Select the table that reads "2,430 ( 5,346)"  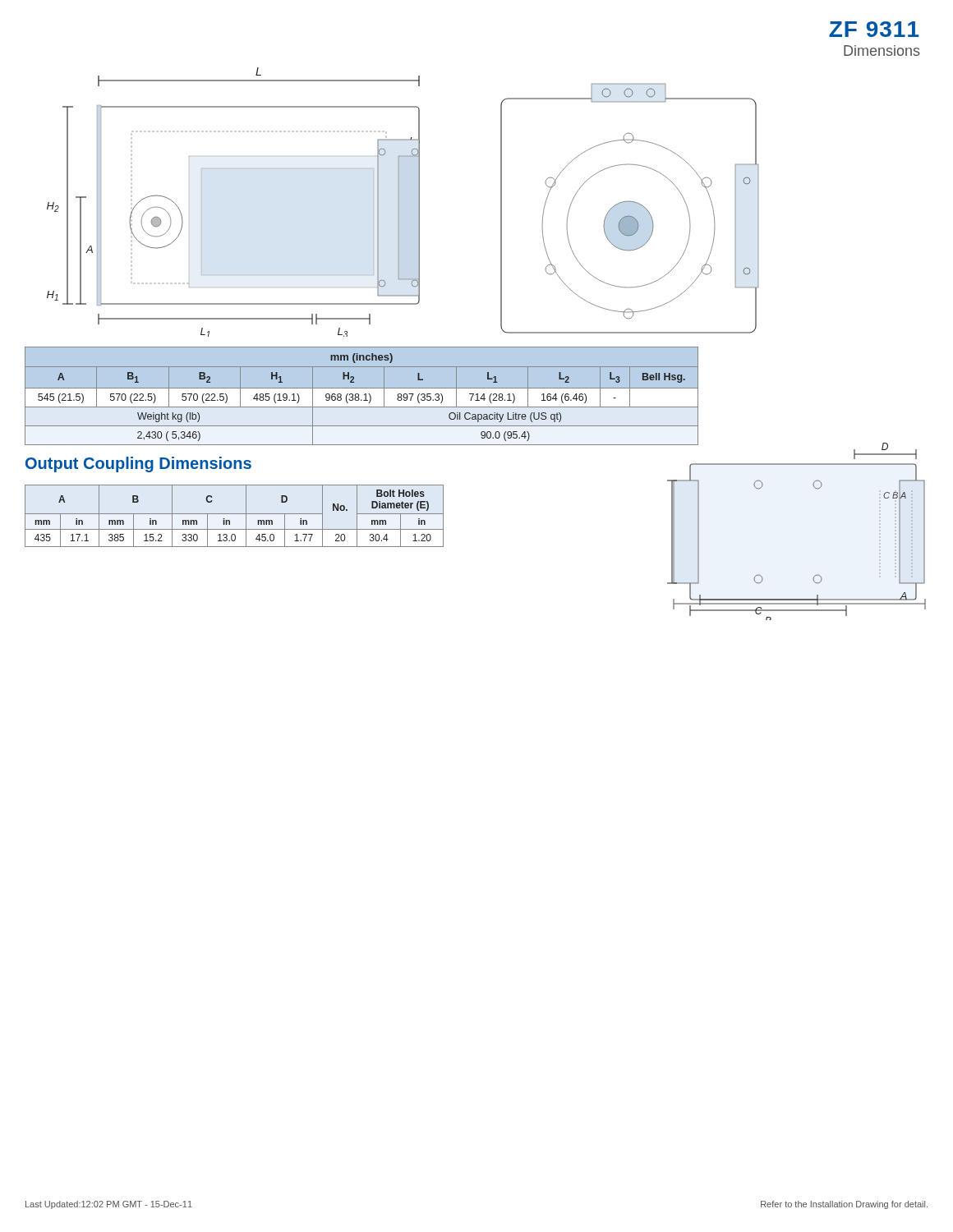click(x=362, y=396)
